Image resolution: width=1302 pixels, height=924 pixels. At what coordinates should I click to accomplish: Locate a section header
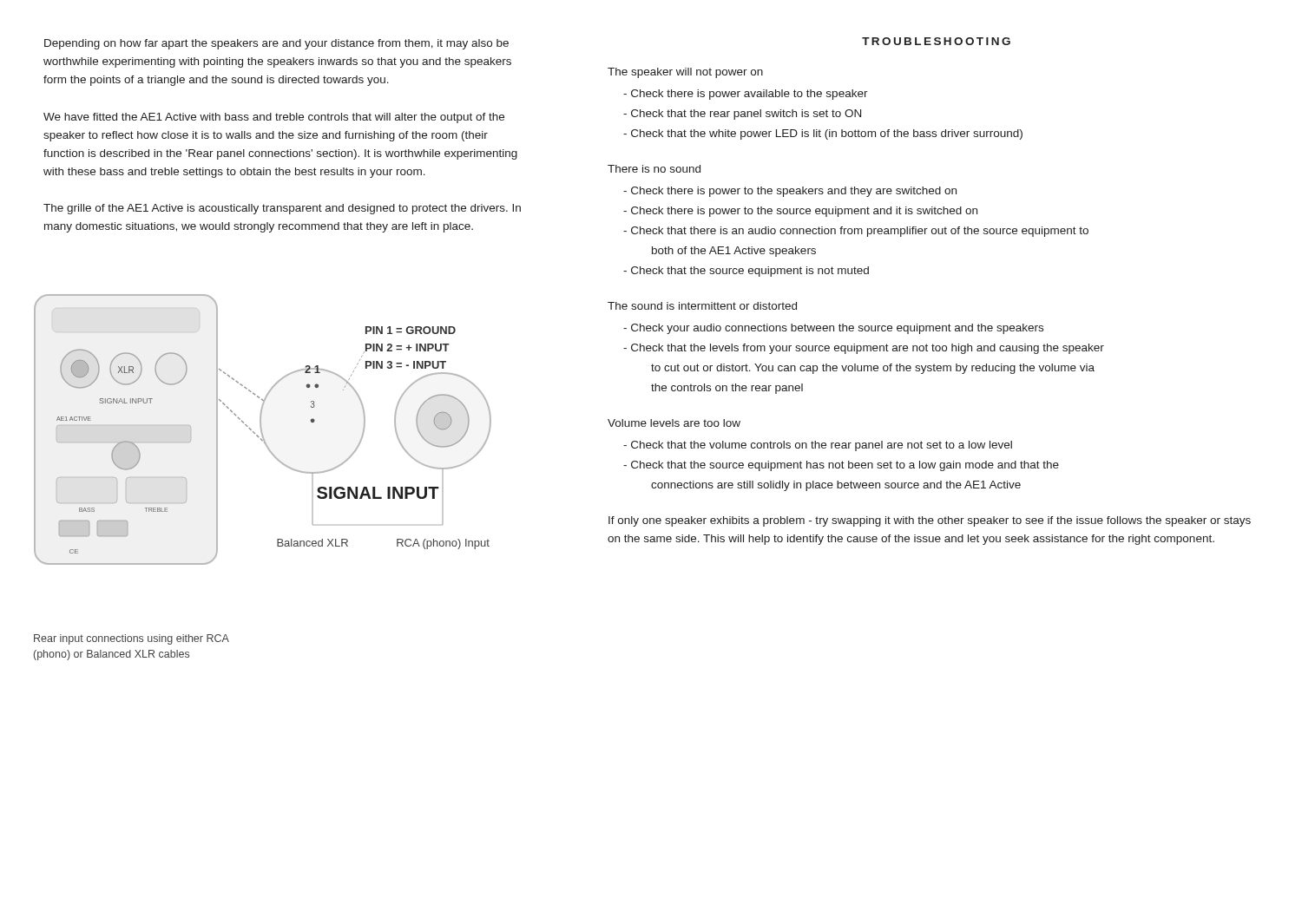coord(937,41)
